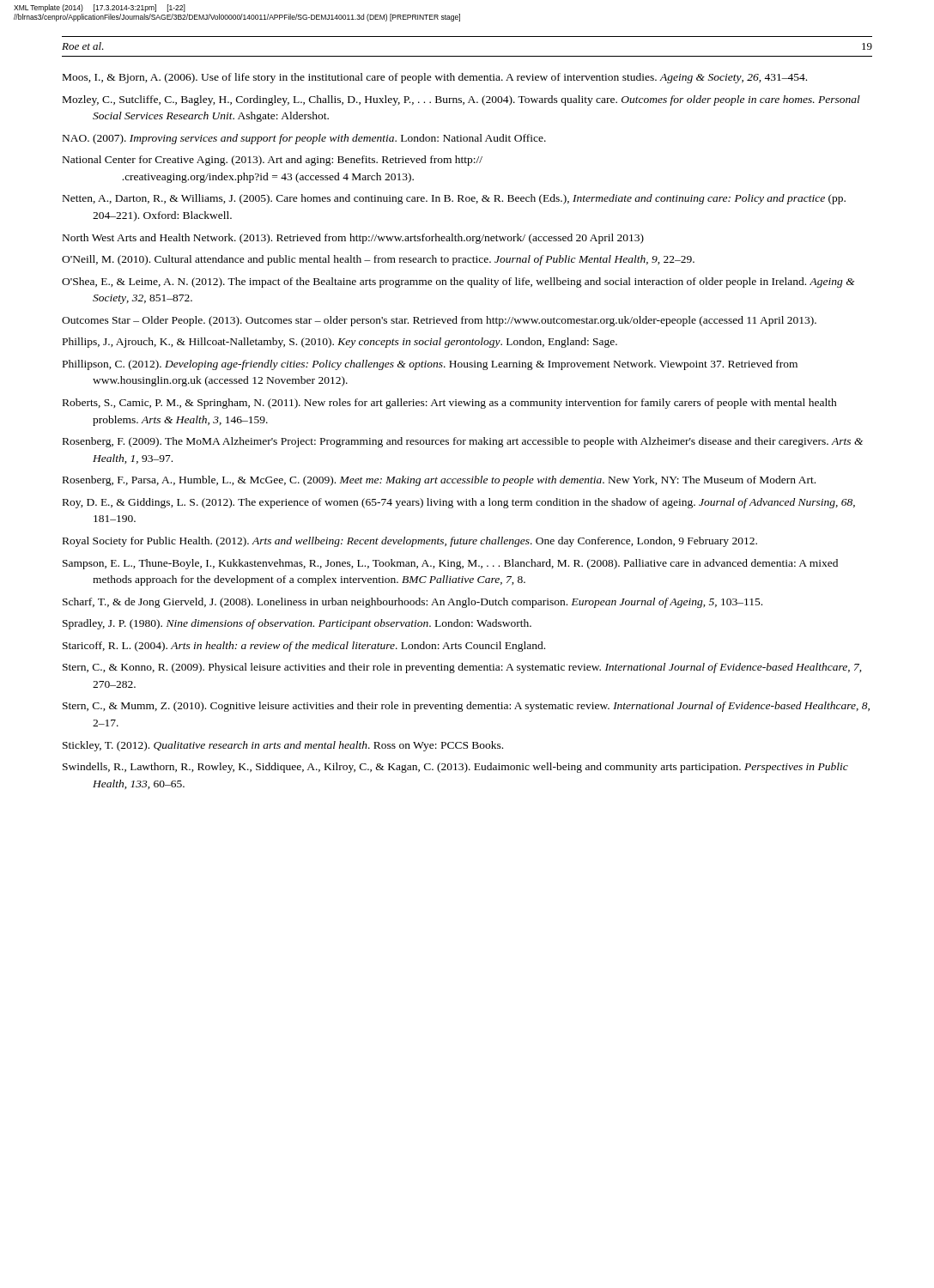
Task: Locate the block of text that opens with "Rosenberg, F. (2009)."
Action: [462, 449]
